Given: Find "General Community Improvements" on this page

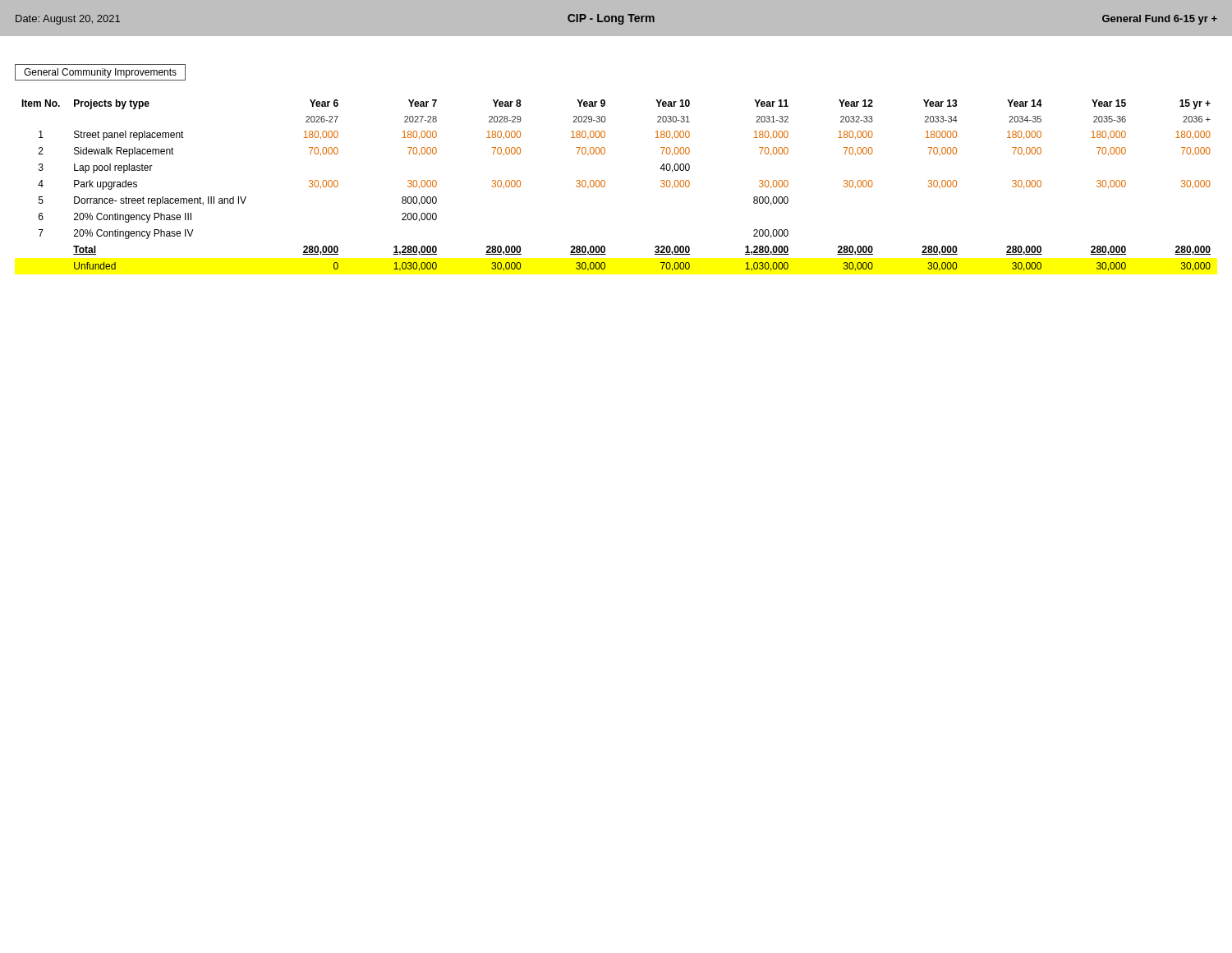Looking at the screenshot, I should (x=100, y=72).
